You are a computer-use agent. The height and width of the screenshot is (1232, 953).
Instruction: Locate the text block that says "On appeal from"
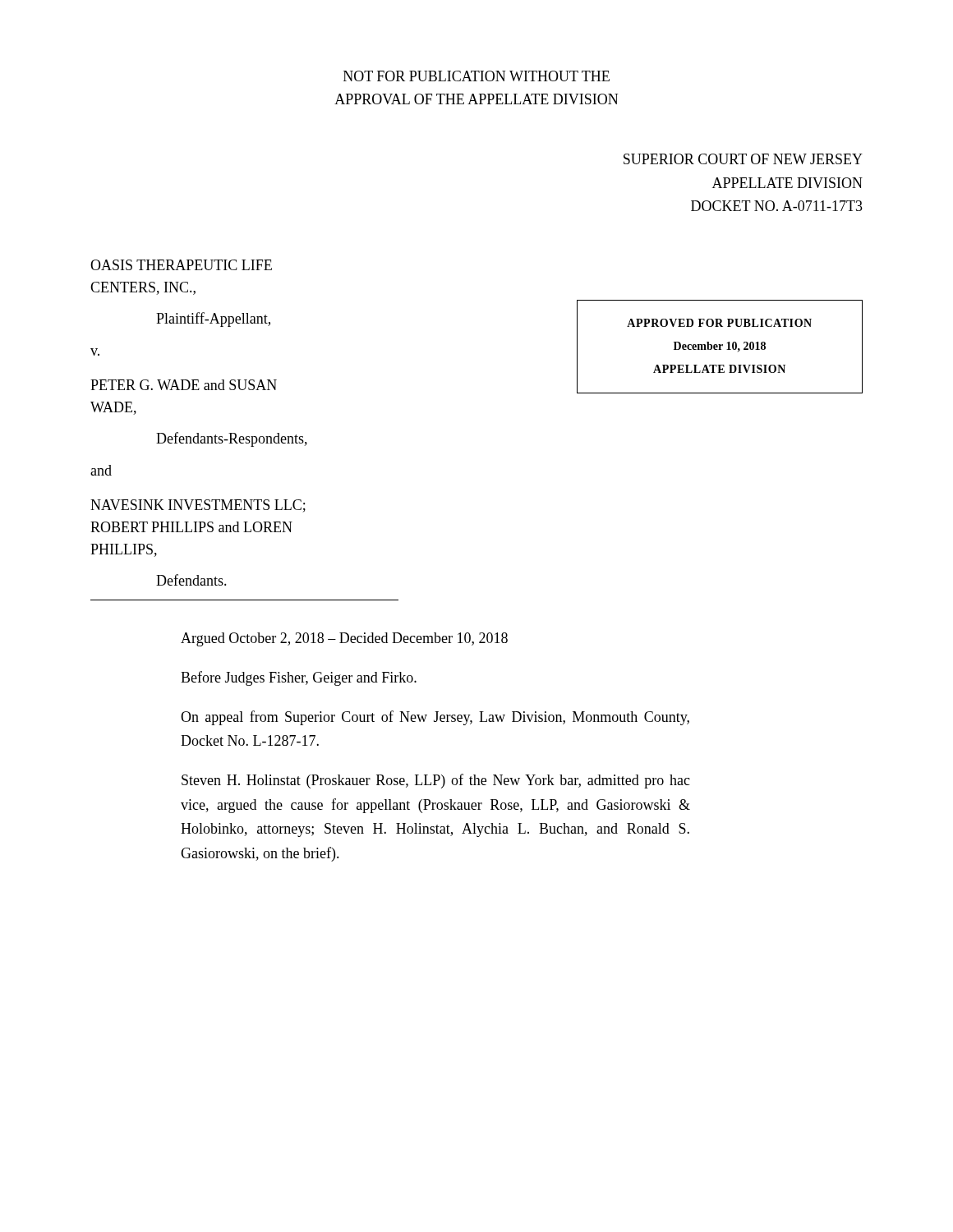tap(435, 729)
